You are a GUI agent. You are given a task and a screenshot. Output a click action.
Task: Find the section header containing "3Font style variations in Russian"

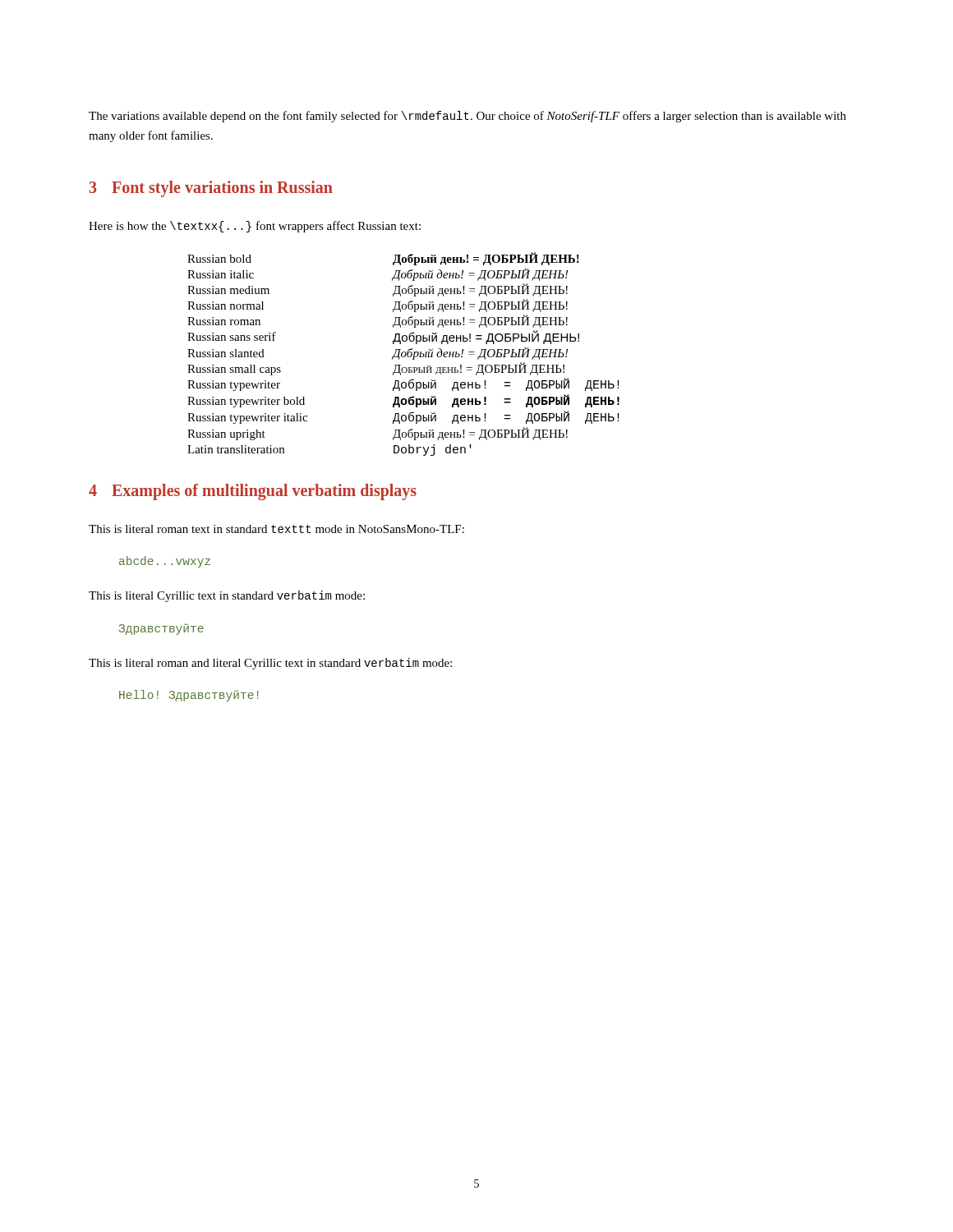211,187
